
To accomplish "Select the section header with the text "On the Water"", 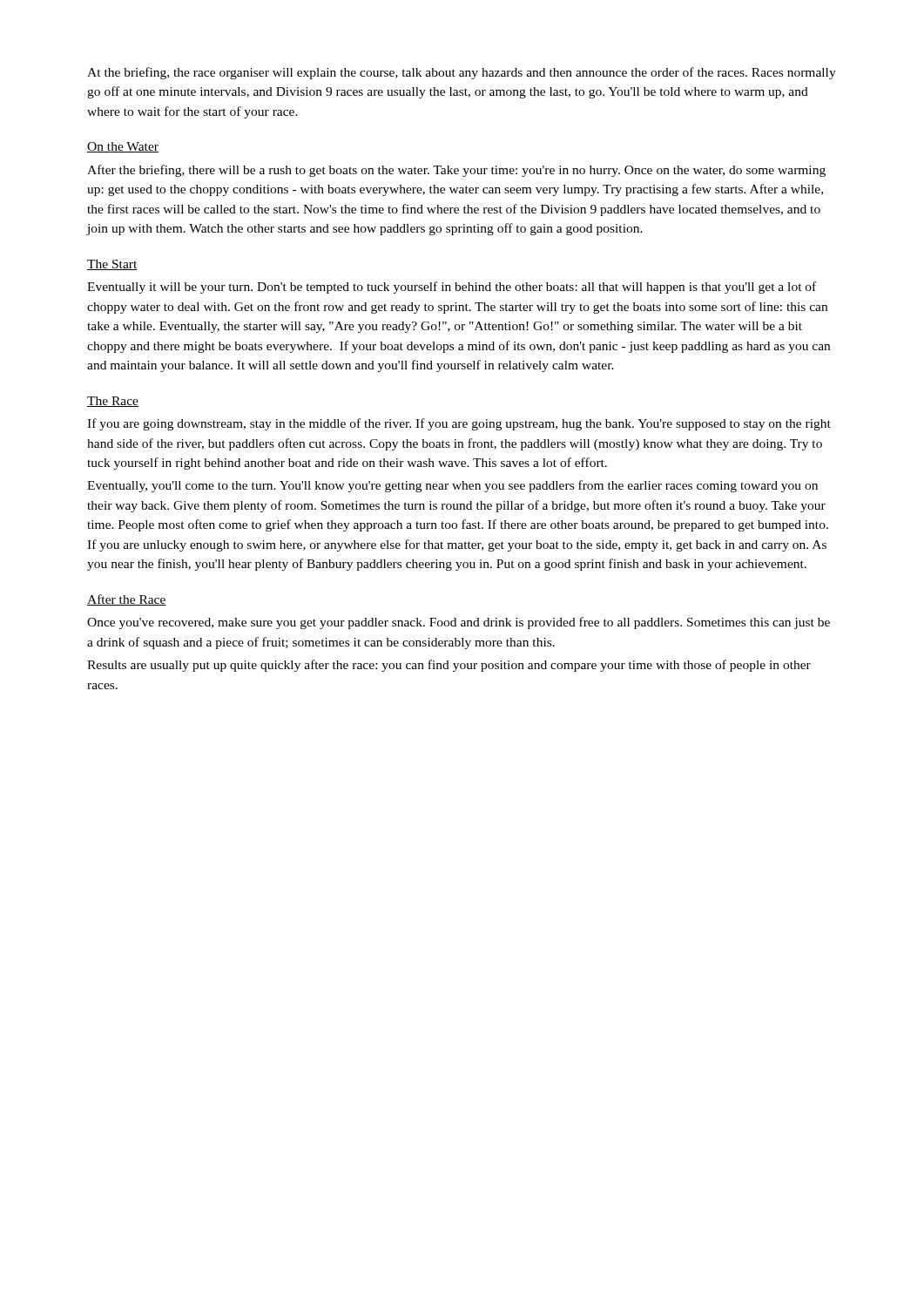I will [123, 146].
